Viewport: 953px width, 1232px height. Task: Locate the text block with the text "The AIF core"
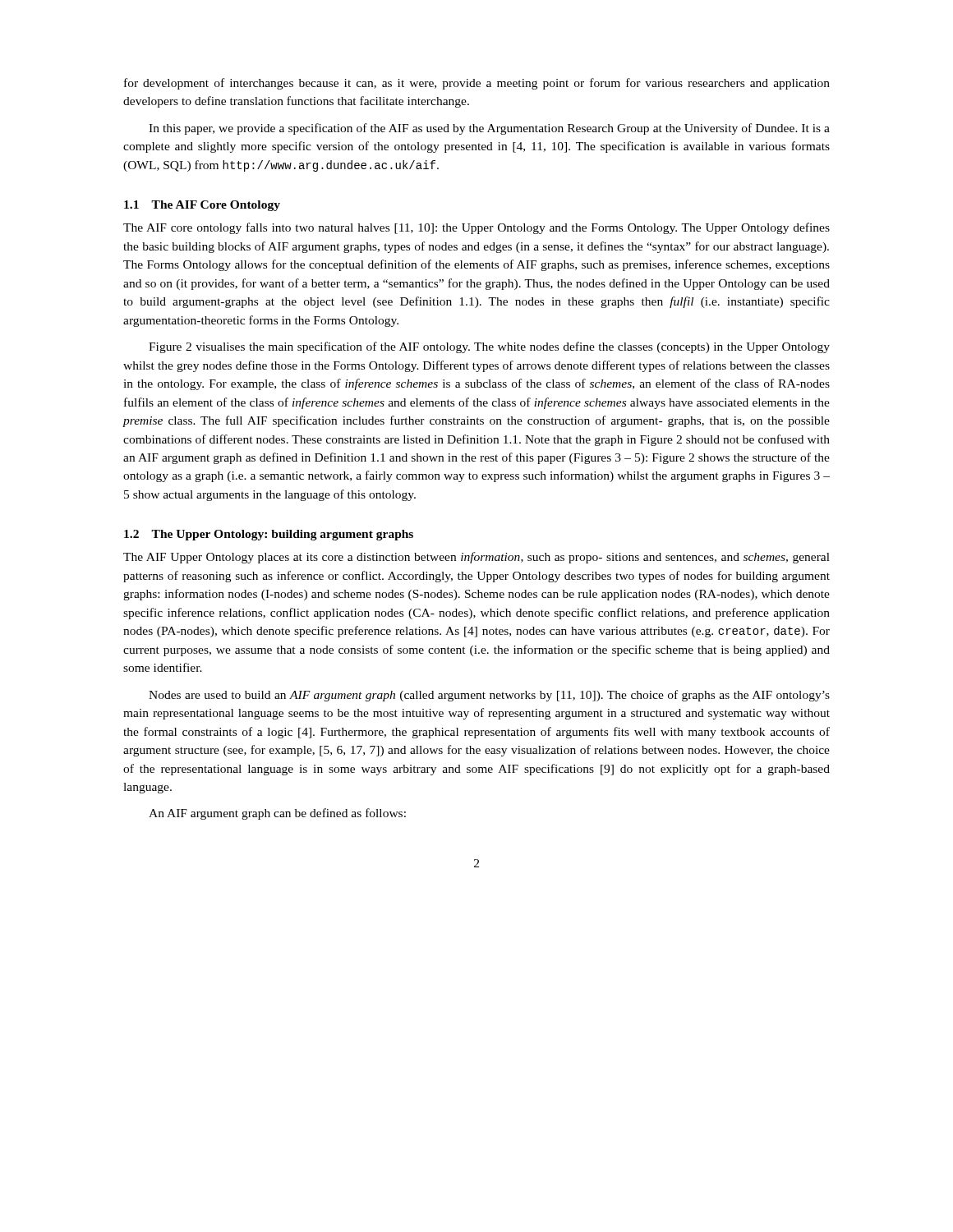pos(476,361)
